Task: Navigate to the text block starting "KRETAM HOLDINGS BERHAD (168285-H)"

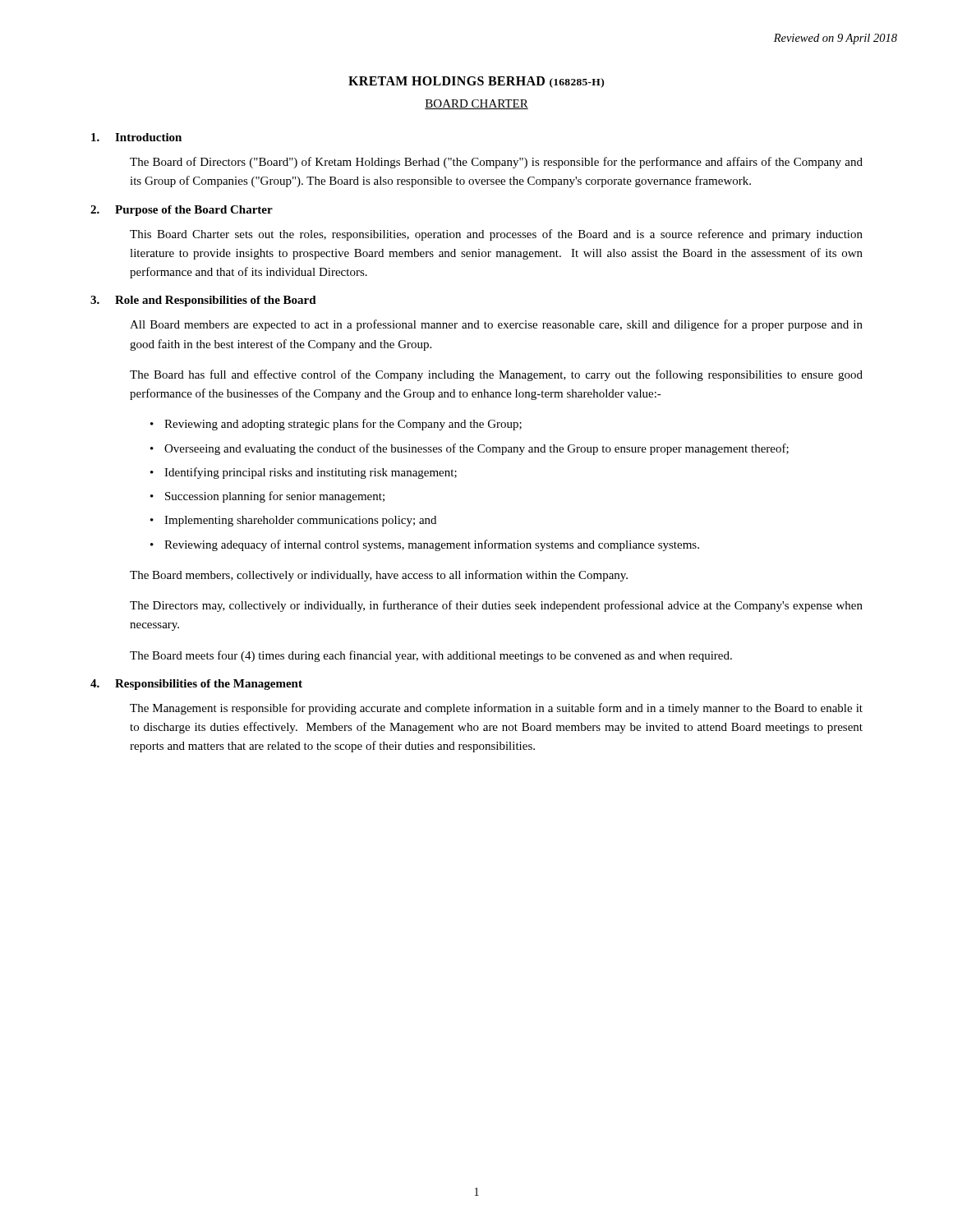Action: pos(476,81)
